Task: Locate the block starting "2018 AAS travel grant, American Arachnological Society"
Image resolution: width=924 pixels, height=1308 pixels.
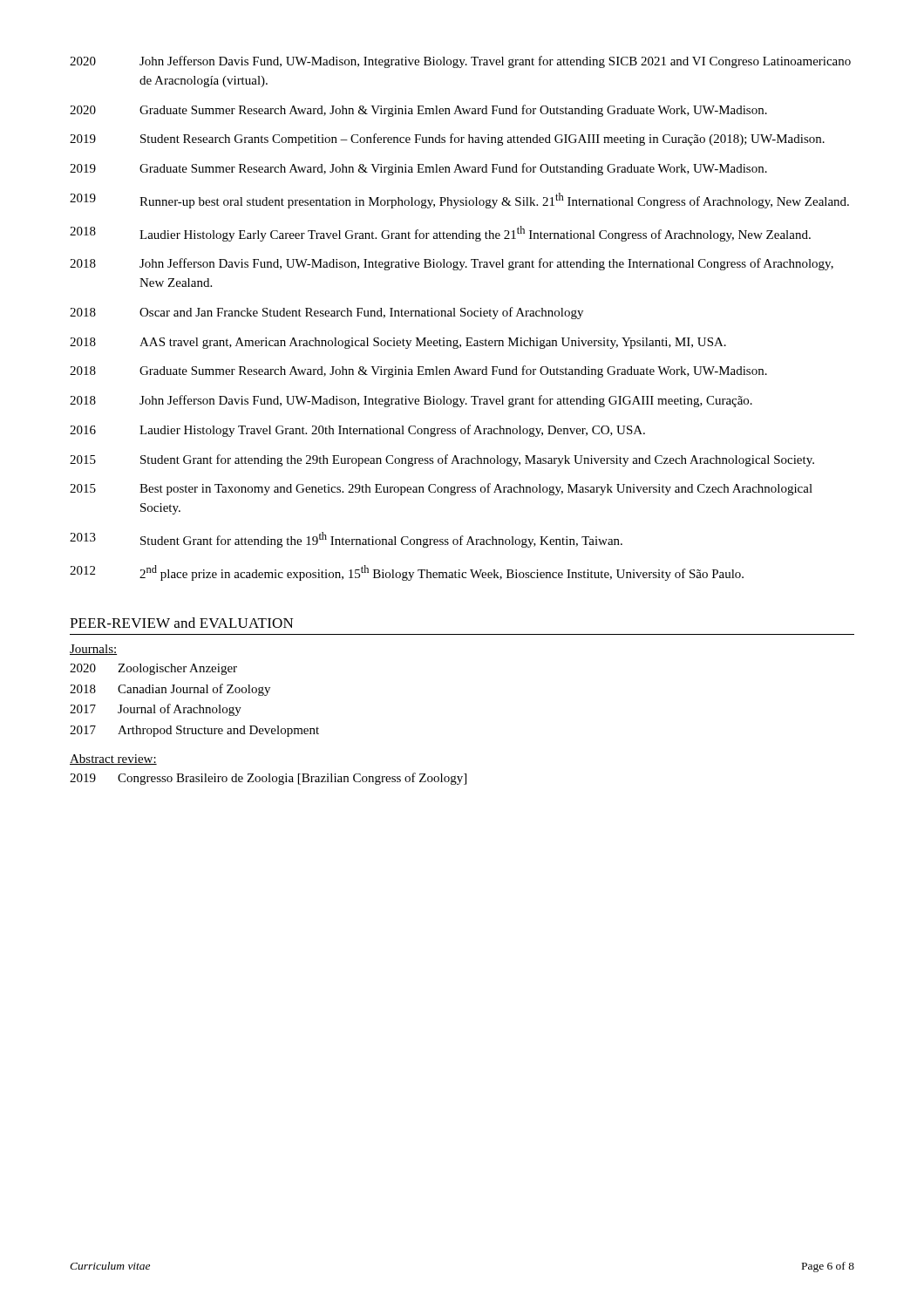Action: (462, 342)
